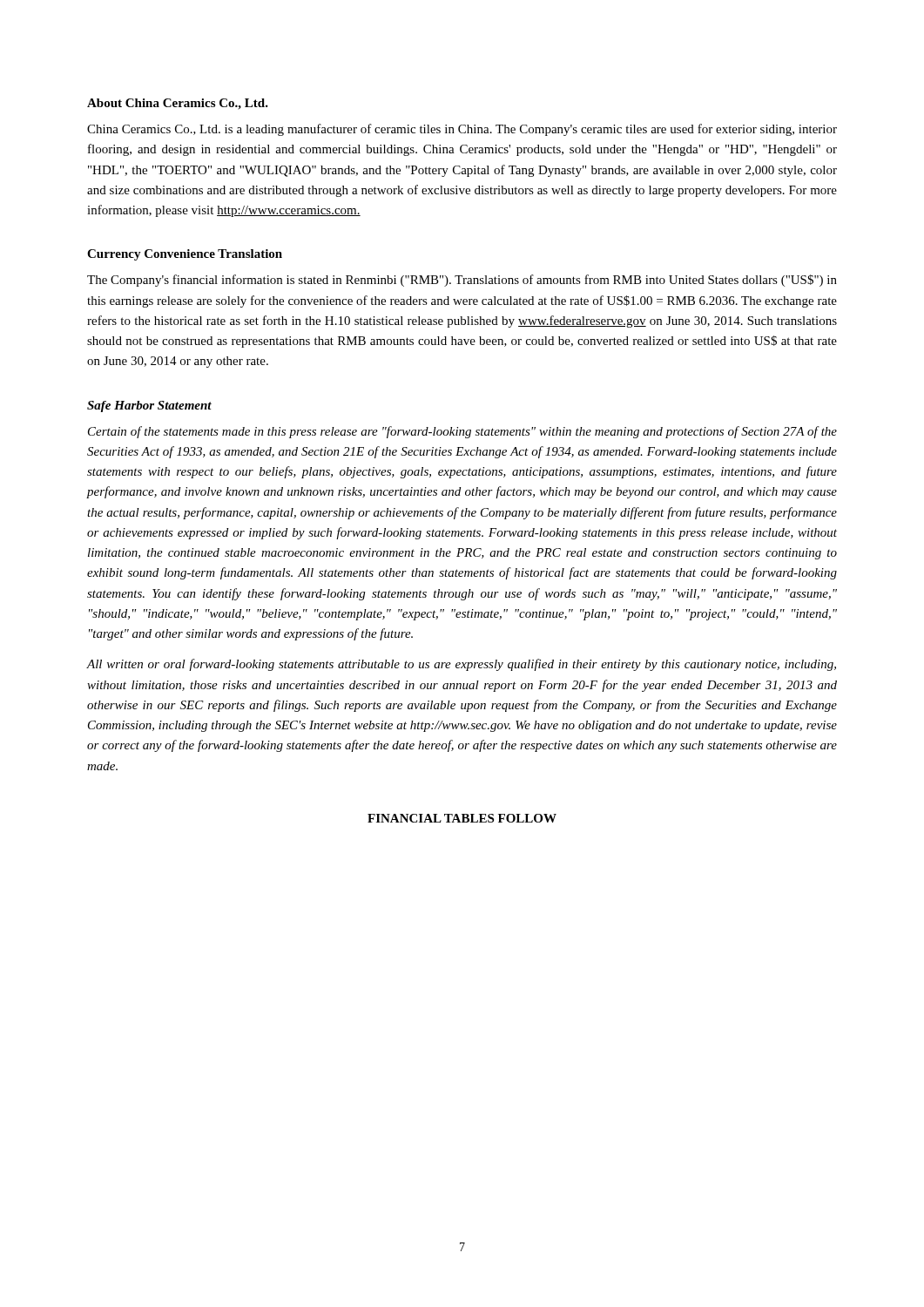The height and width of the screenshot is (1307, 924).
Task: Locate the title that reads "FINANCIAL TABLES FOLLOW"
Action: pos(462,818)
